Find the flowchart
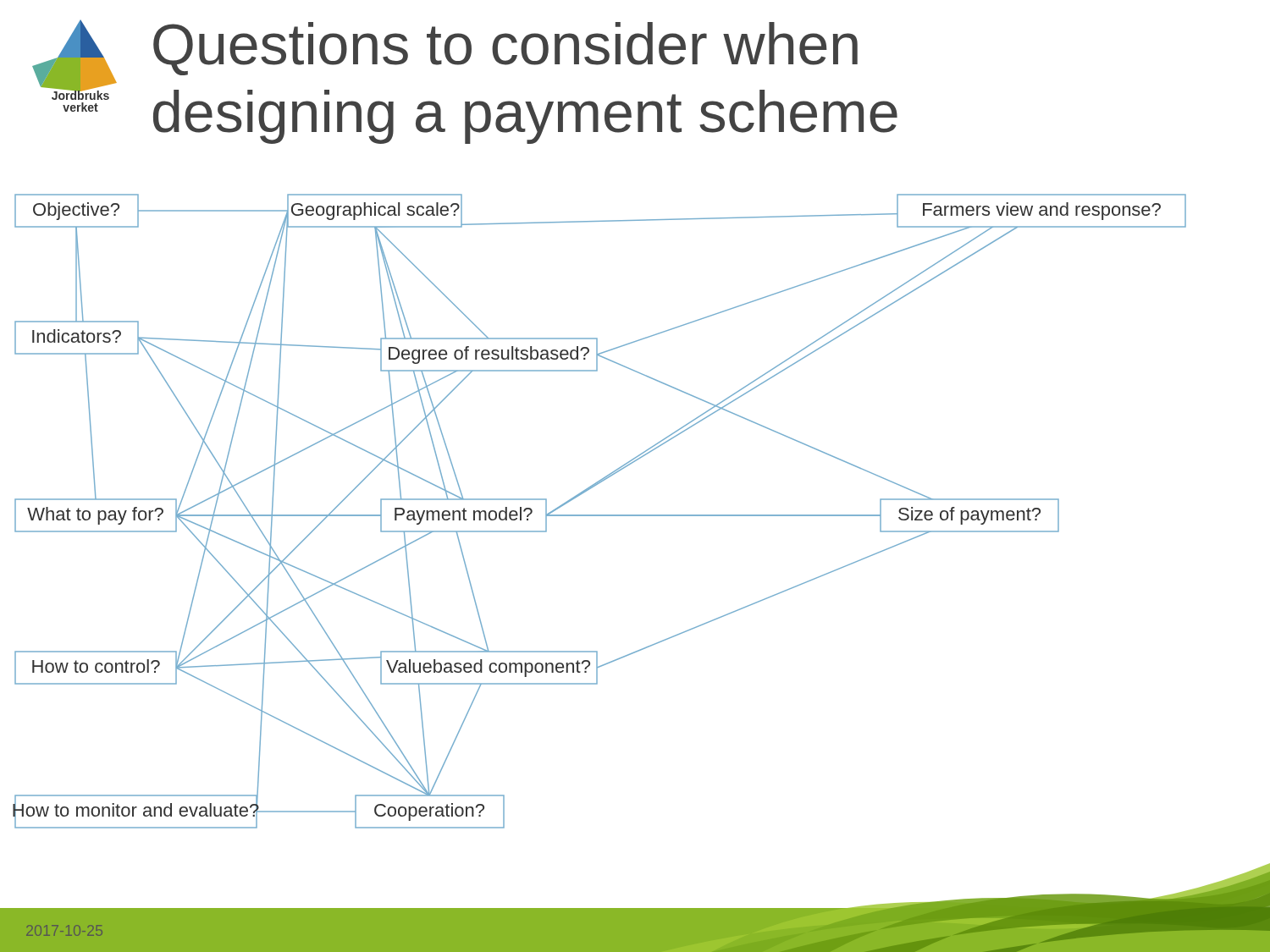This screenshot has width=1270, height=952. (x=635, y=533)
